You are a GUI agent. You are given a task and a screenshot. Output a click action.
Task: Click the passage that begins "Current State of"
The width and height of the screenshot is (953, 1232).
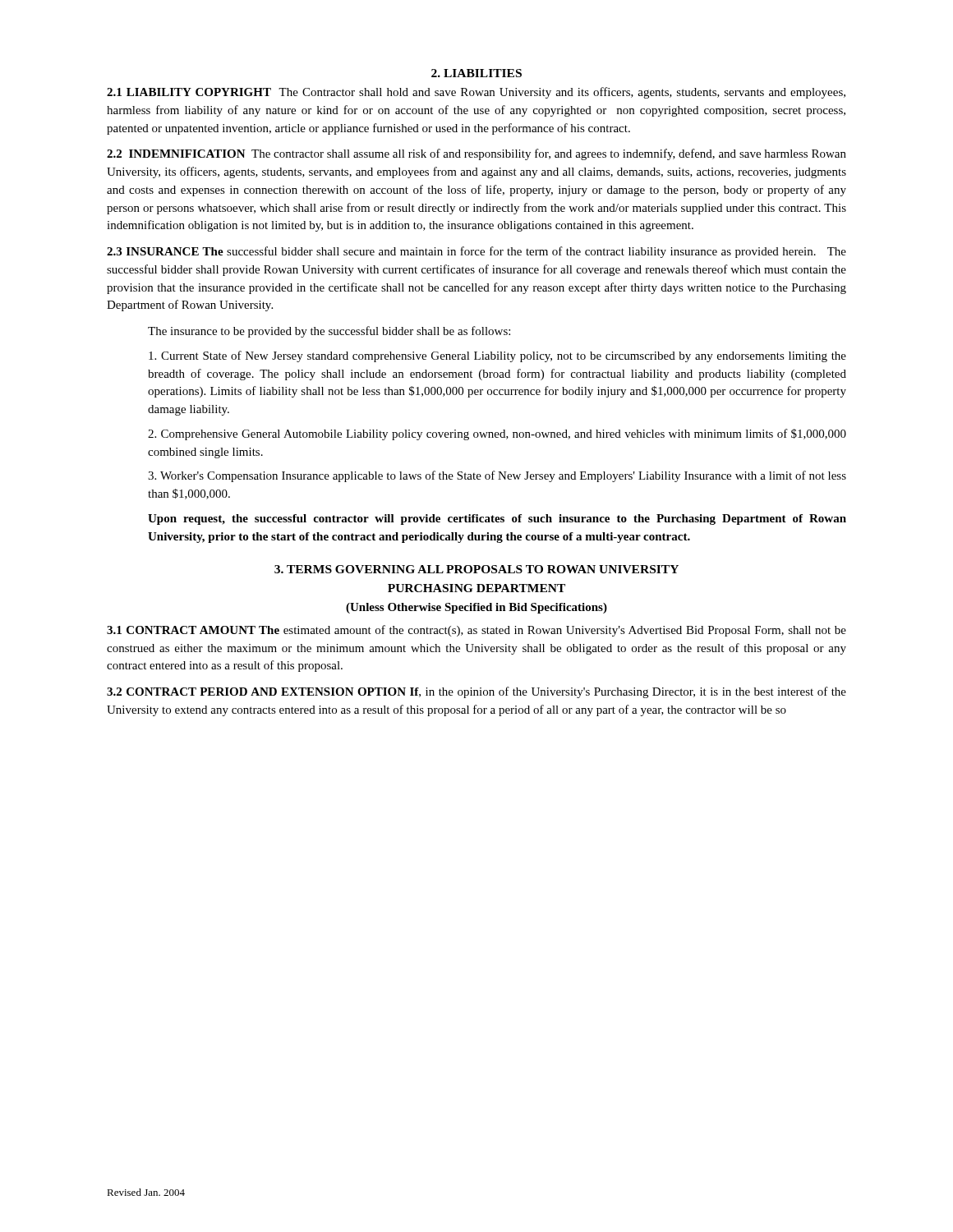coord(497,383)
